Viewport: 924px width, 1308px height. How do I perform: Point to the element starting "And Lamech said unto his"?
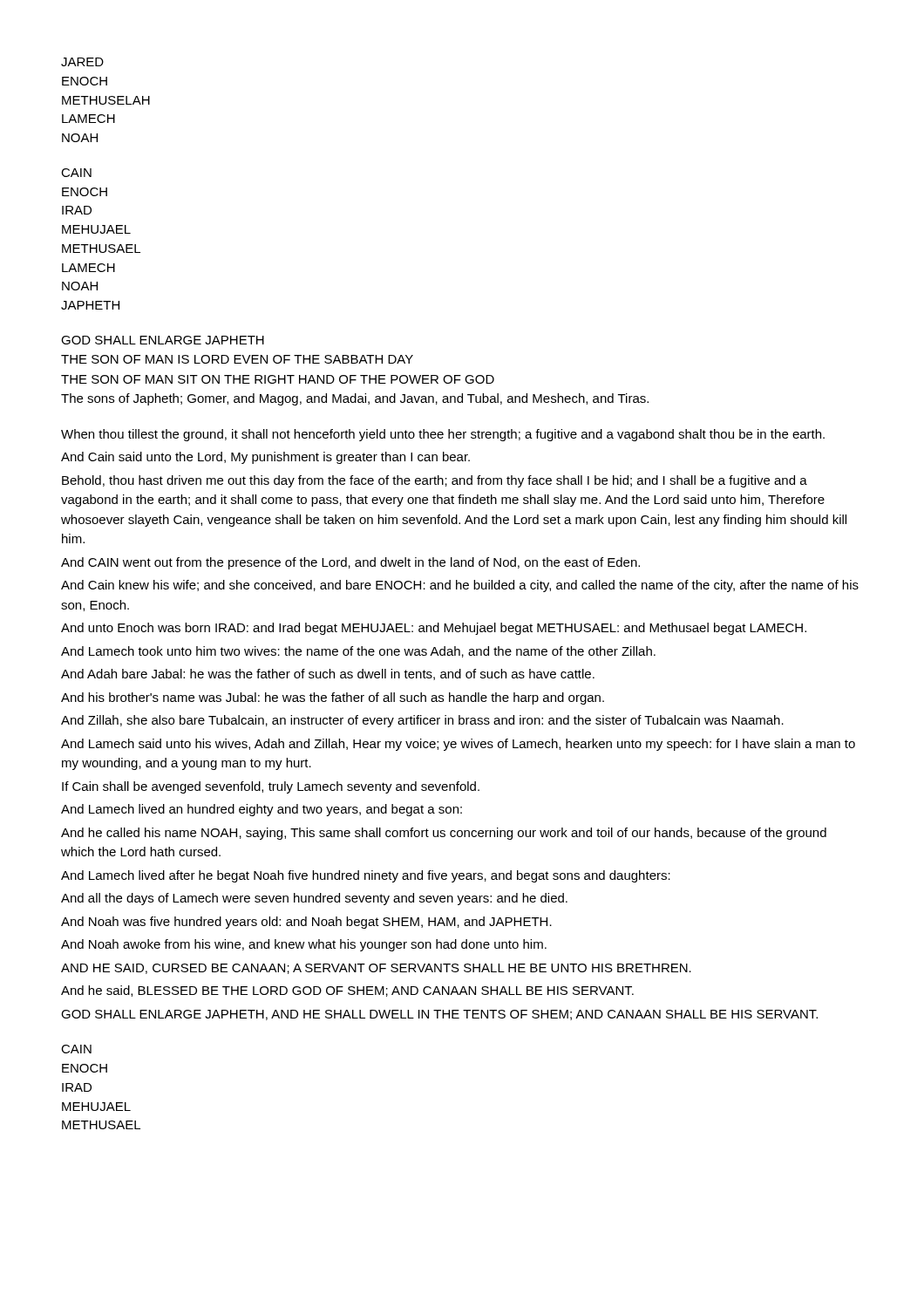click(x=458, y=753)
